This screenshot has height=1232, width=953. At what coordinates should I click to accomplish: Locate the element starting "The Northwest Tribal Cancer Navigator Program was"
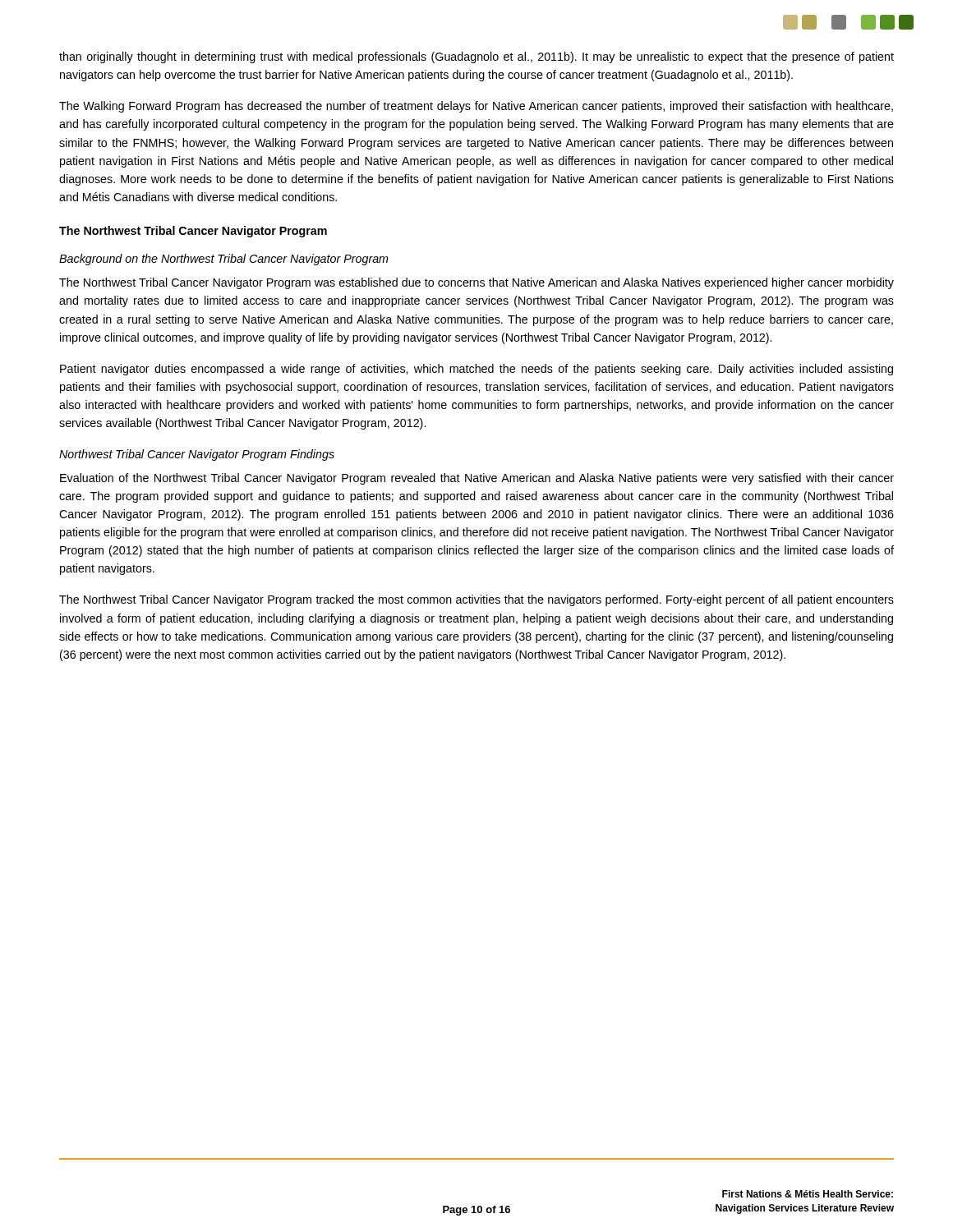476,310
